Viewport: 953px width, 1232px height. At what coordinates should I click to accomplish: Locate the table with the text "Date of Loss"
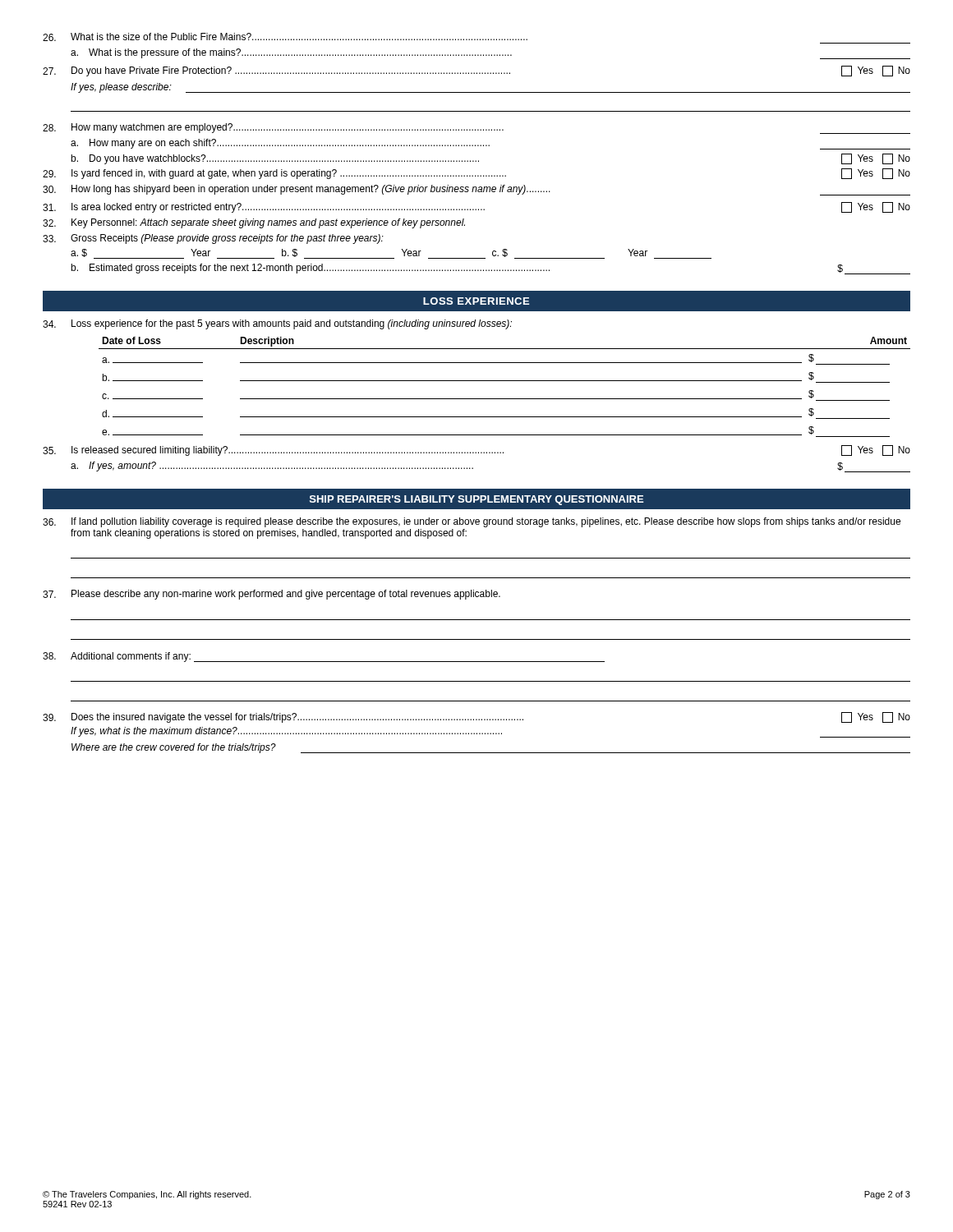490,386
